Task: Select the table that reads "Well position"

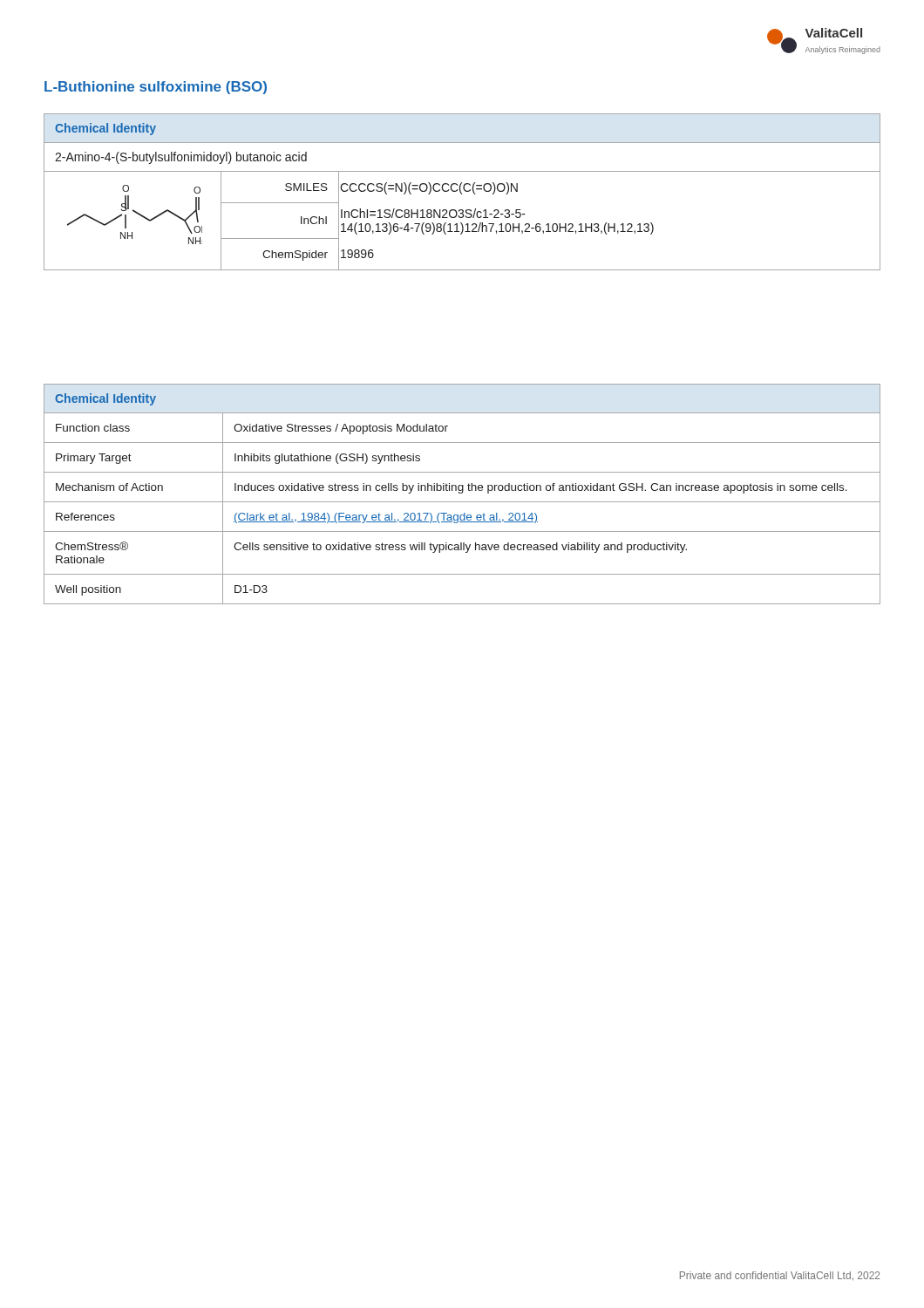Action: (462, 494)
